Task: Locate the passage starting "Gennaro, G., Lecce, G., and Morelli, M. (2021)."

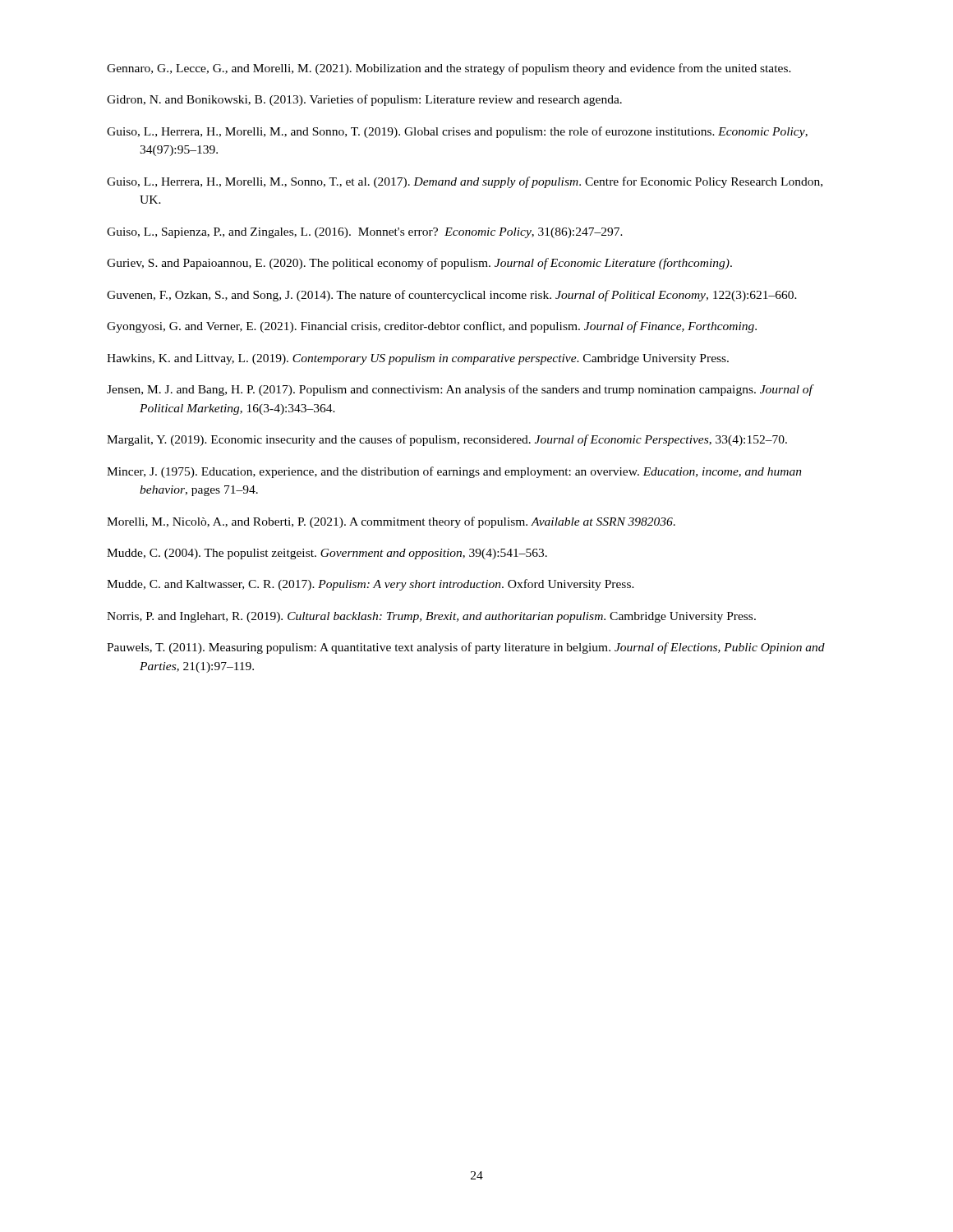Action: [x=449, y=68]
